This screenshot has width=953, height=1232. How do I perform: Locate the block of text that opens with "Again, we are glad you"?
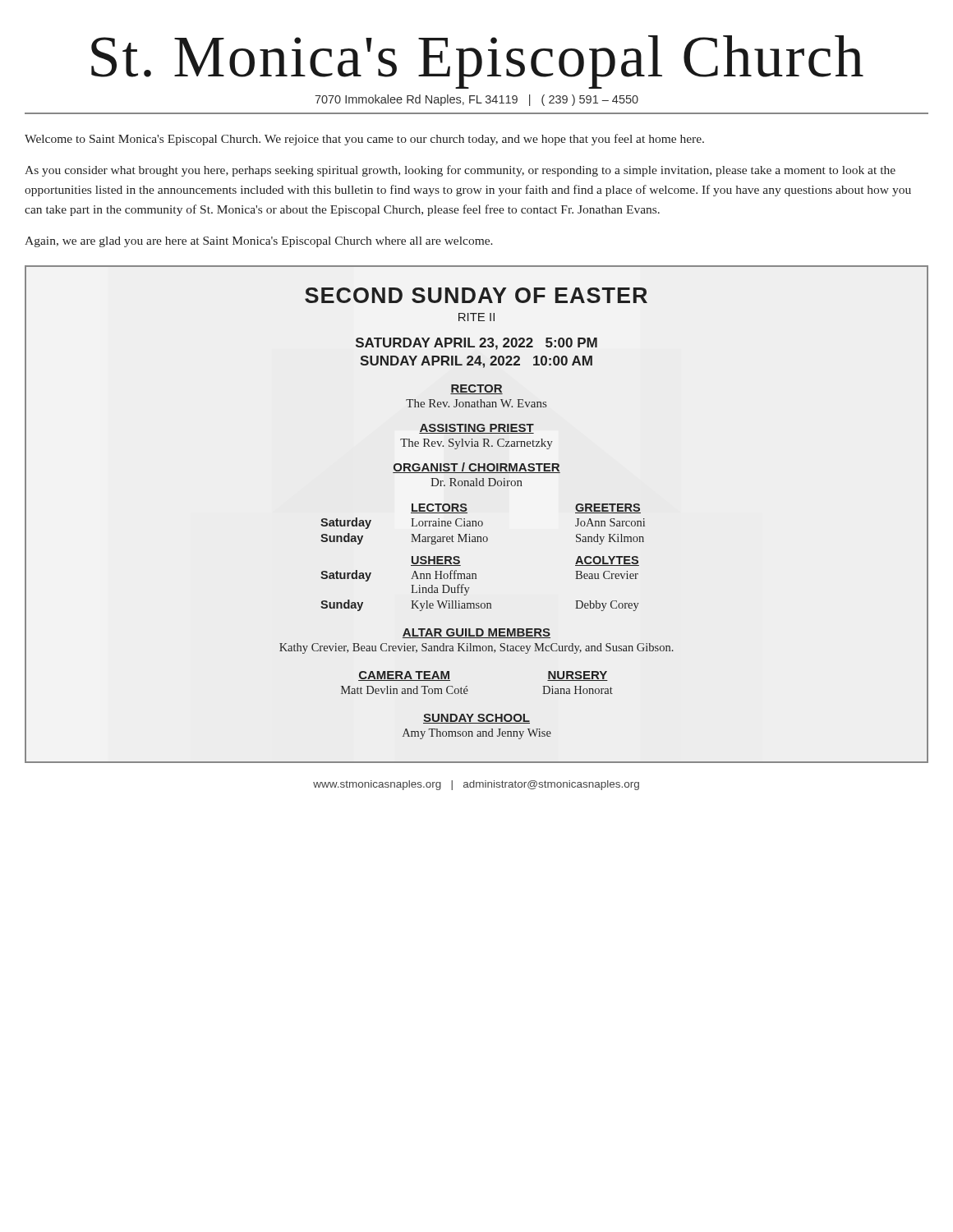tap(259, 240)
